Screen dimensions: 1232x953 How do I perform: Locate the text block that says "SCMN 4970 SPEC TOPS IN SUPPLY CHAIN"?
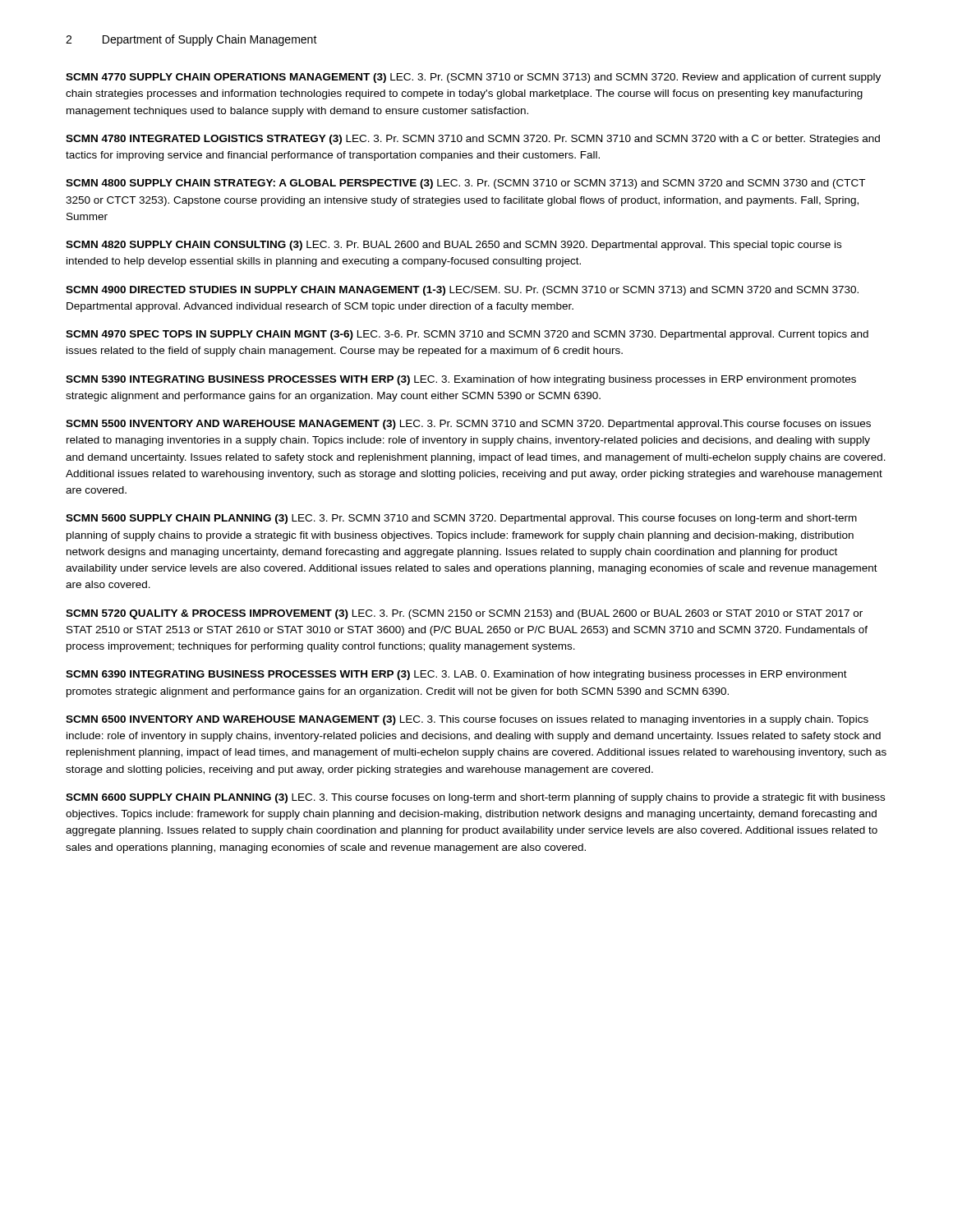tap(467, 342)
